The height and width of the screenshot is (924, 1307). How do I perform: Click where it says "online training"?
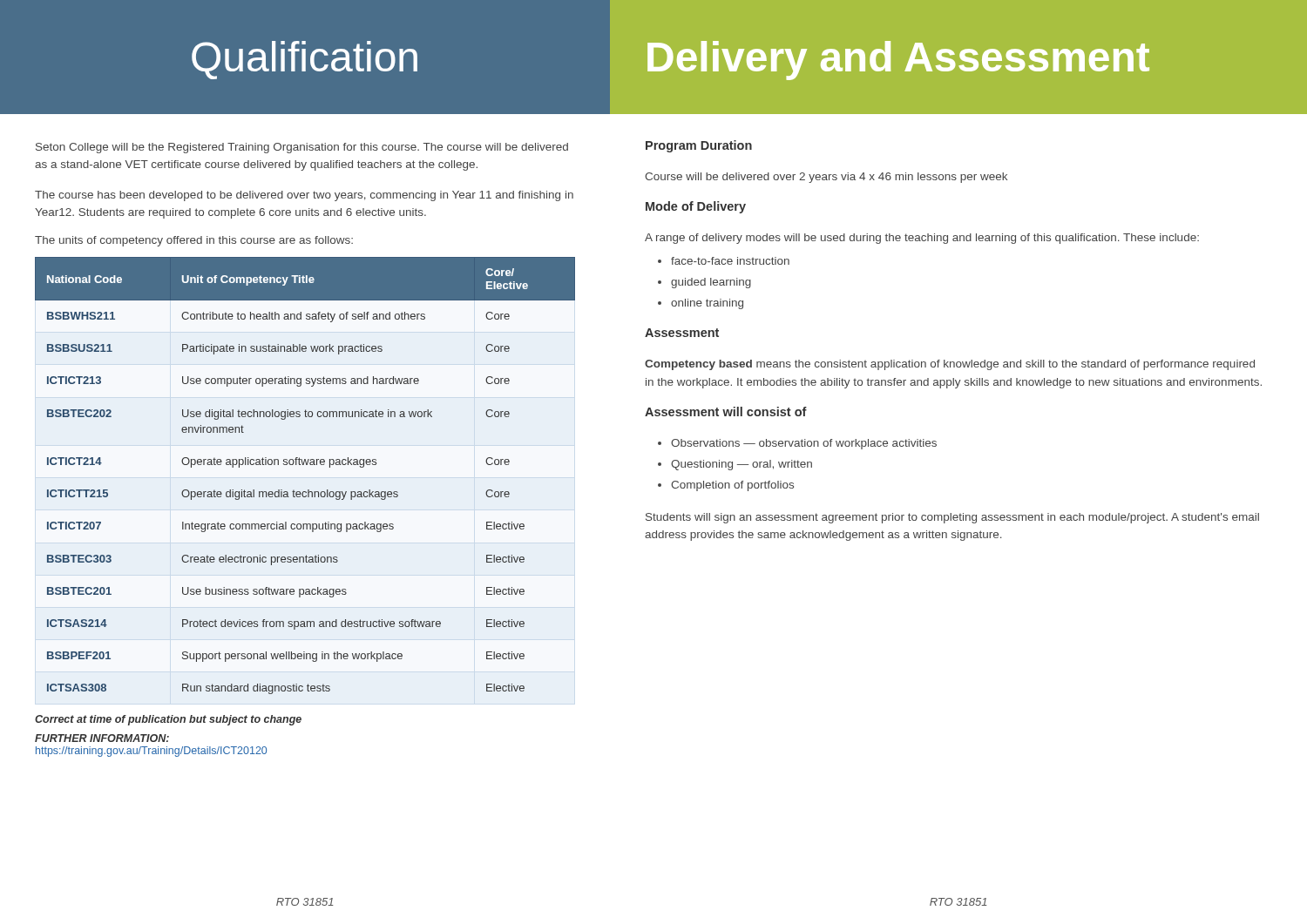[707, 304]
